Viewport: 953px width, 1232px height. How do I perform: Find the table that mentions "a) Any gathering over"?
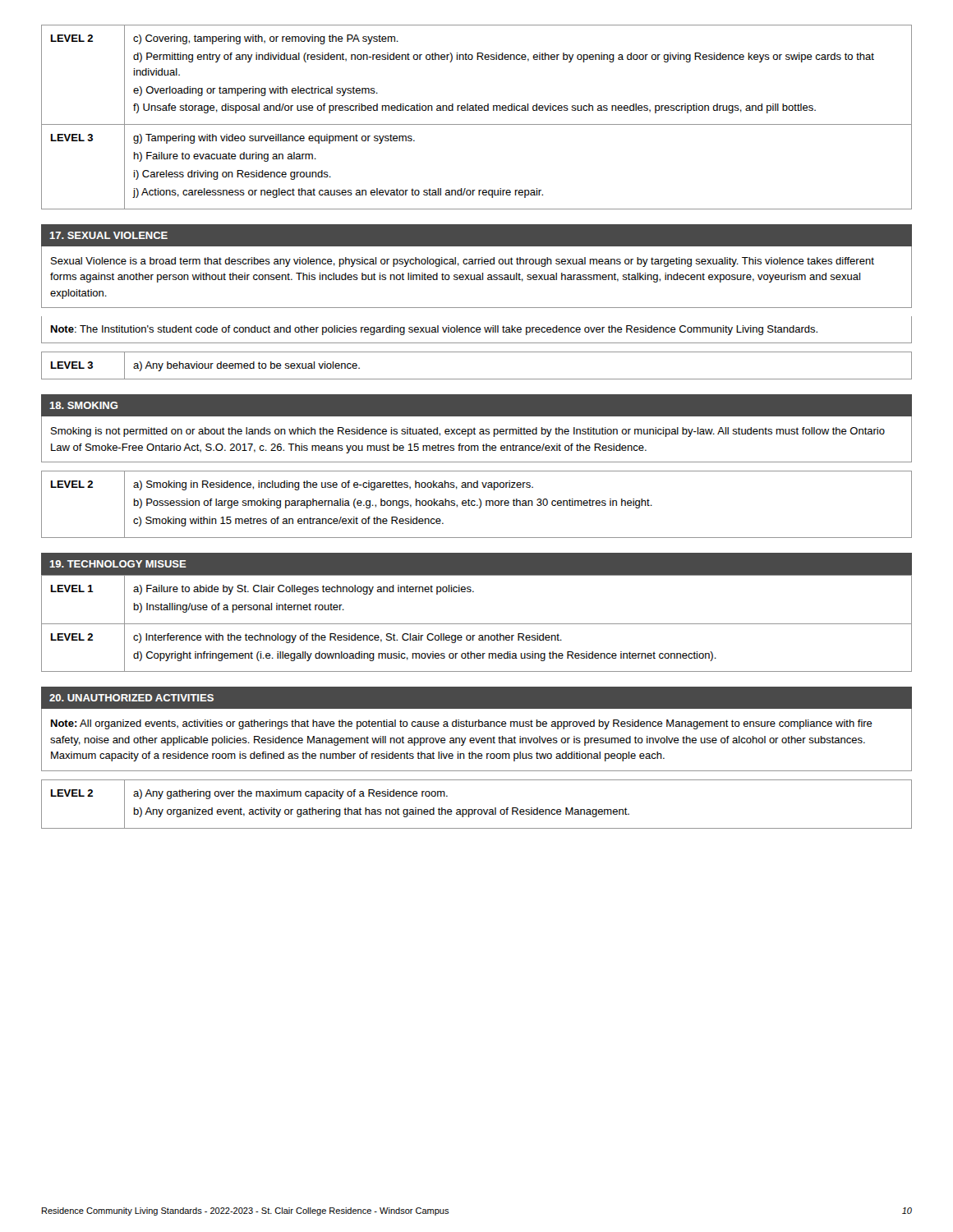pyautogui.click(x=476, y=804)
